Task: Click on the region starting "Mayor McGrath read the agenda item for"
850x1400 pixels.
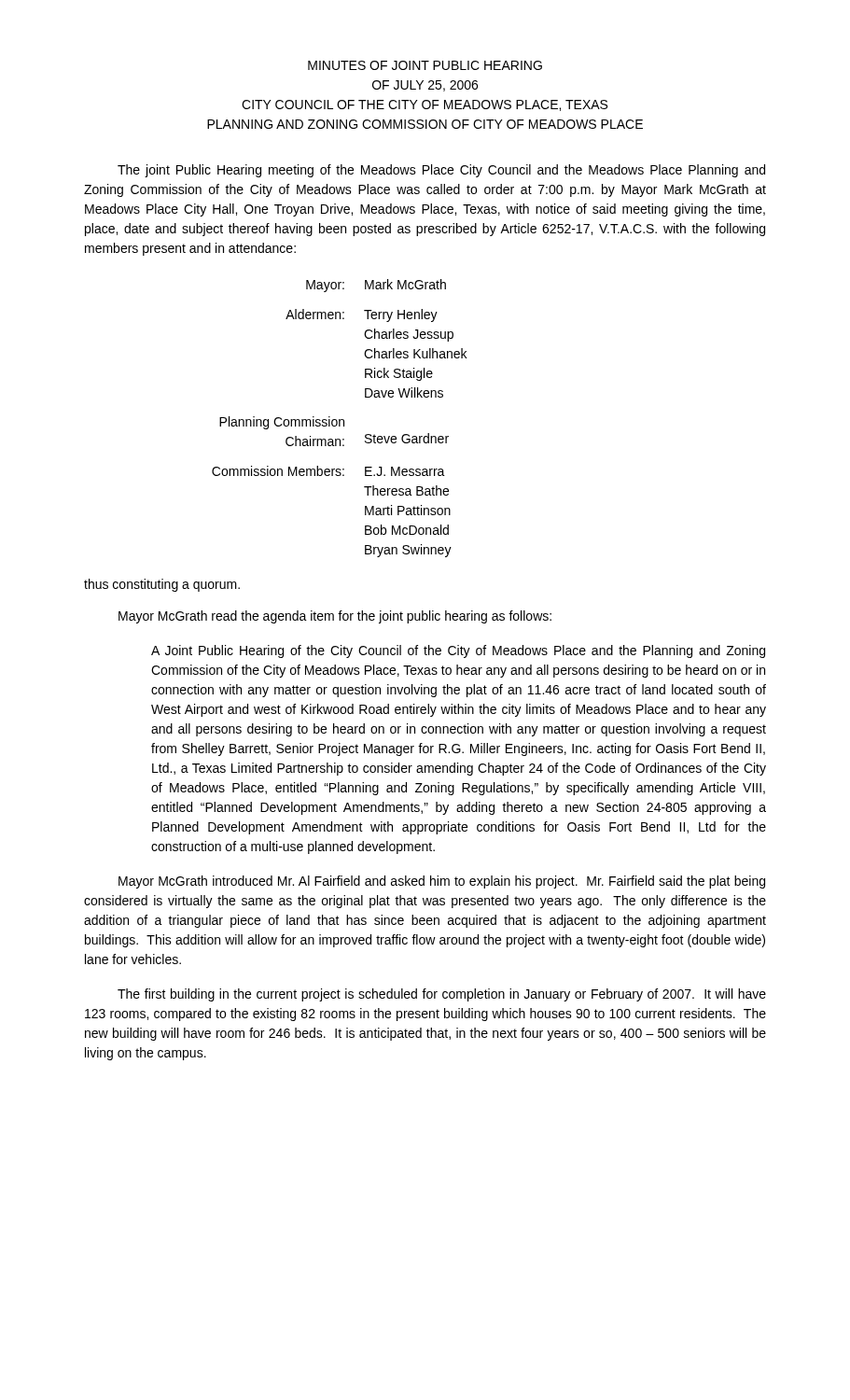Action: pos(335,616)
